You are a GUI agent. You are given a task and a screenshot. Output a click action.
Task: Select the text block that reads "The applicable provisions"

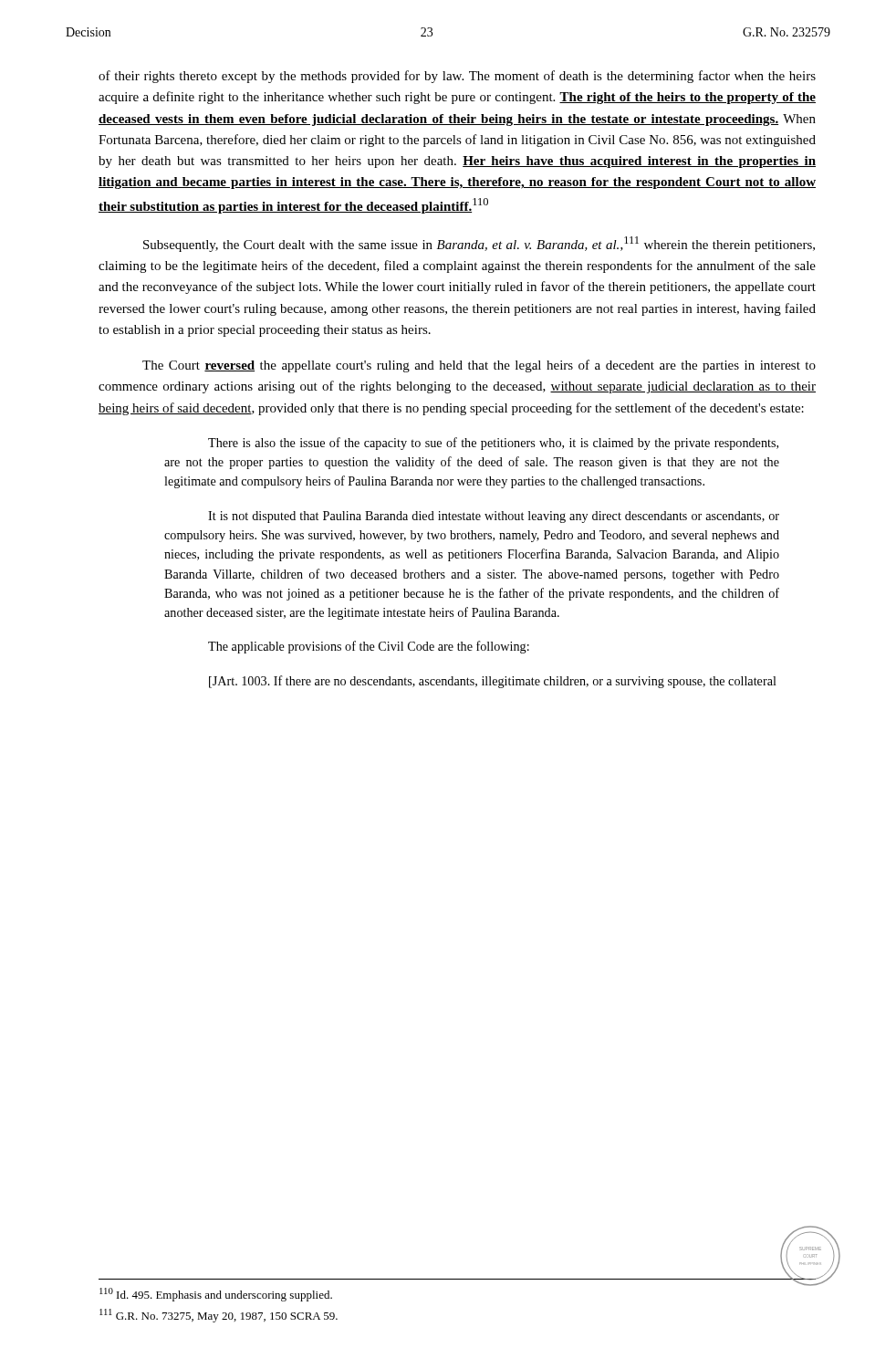tap(472, 647)
